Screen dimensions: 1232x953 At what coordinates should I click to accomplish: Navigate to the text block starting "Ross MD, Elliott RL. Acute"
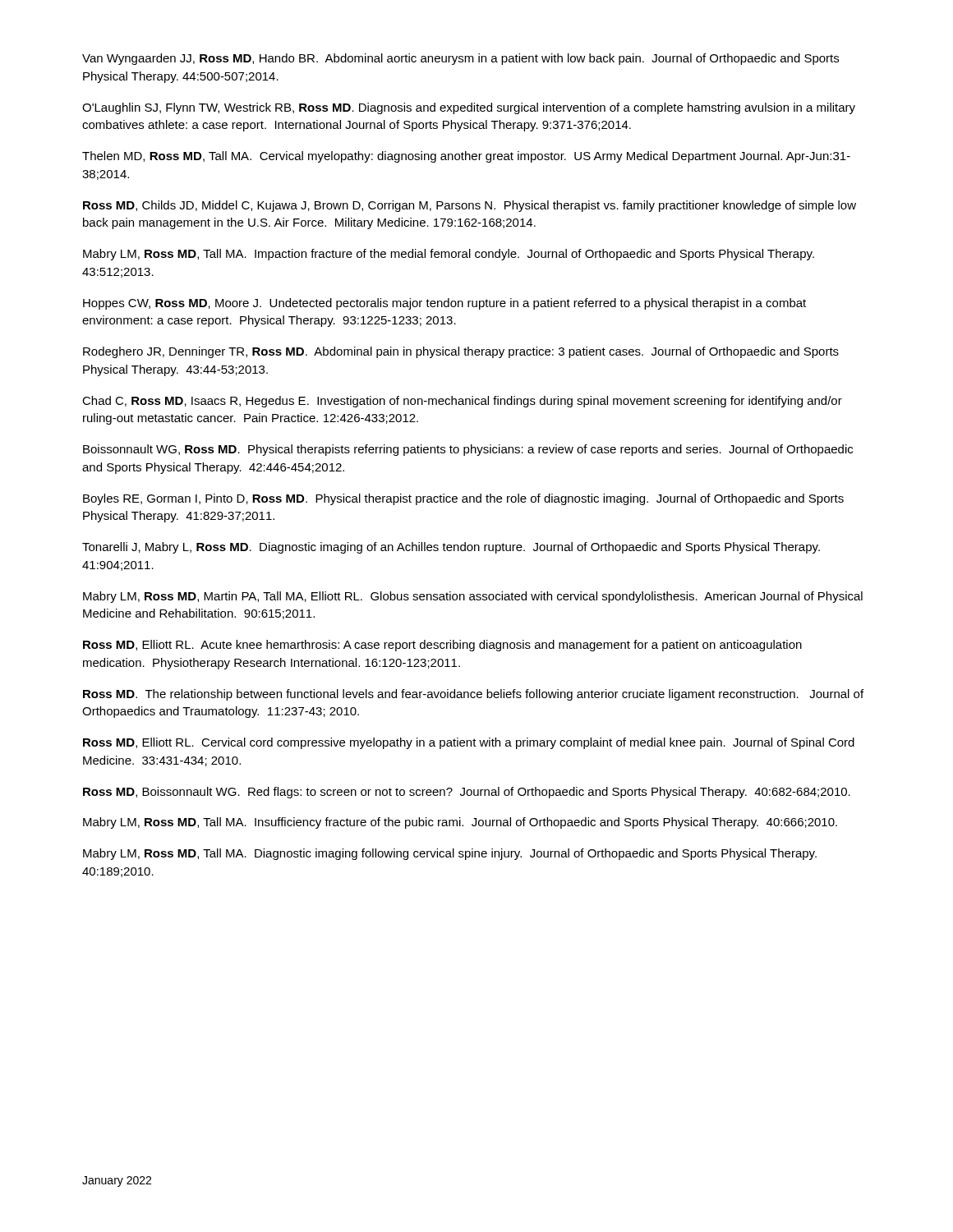click(442, 653)
